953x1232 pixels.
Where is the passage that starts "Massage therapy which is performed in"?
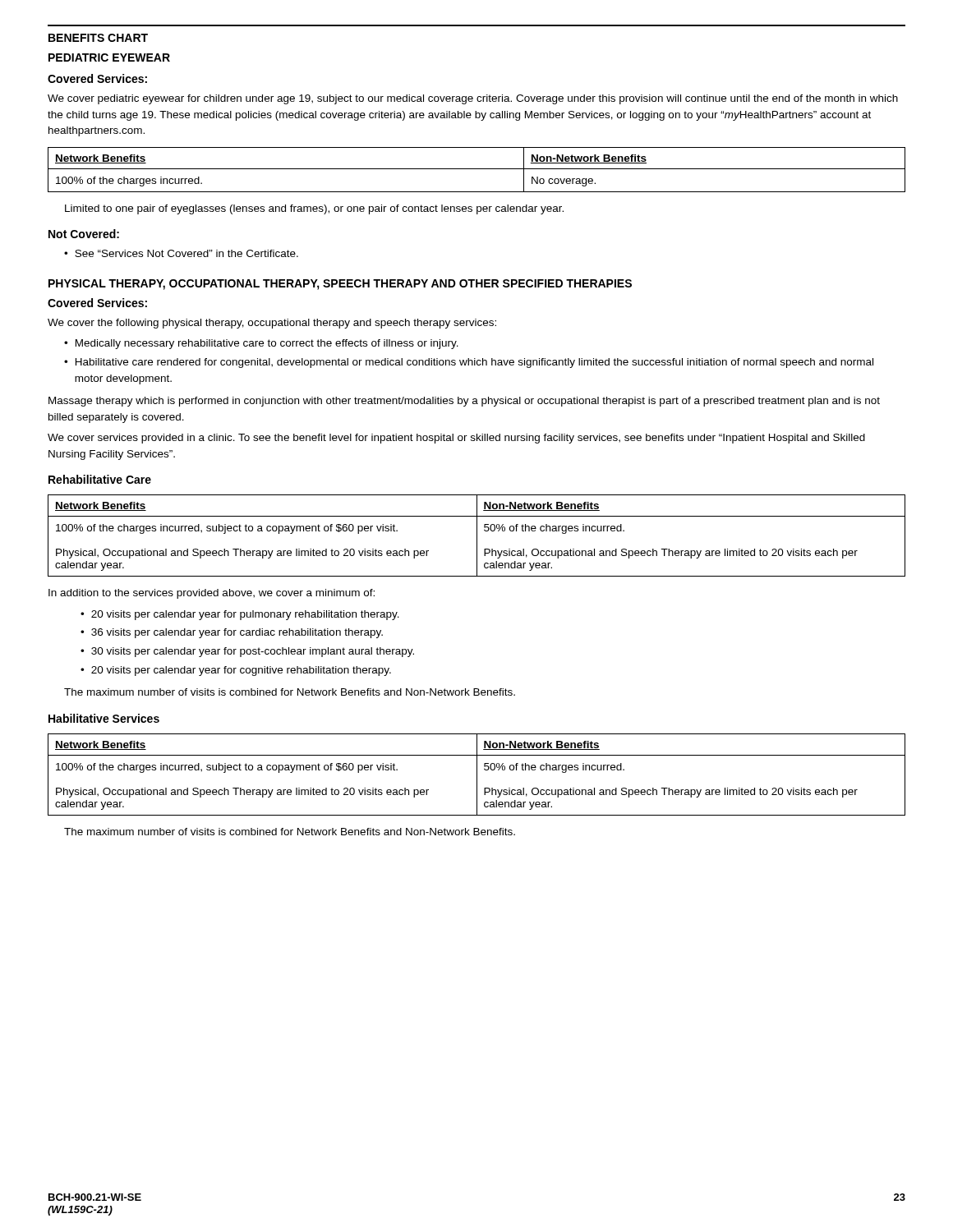(x=464, y=408)
